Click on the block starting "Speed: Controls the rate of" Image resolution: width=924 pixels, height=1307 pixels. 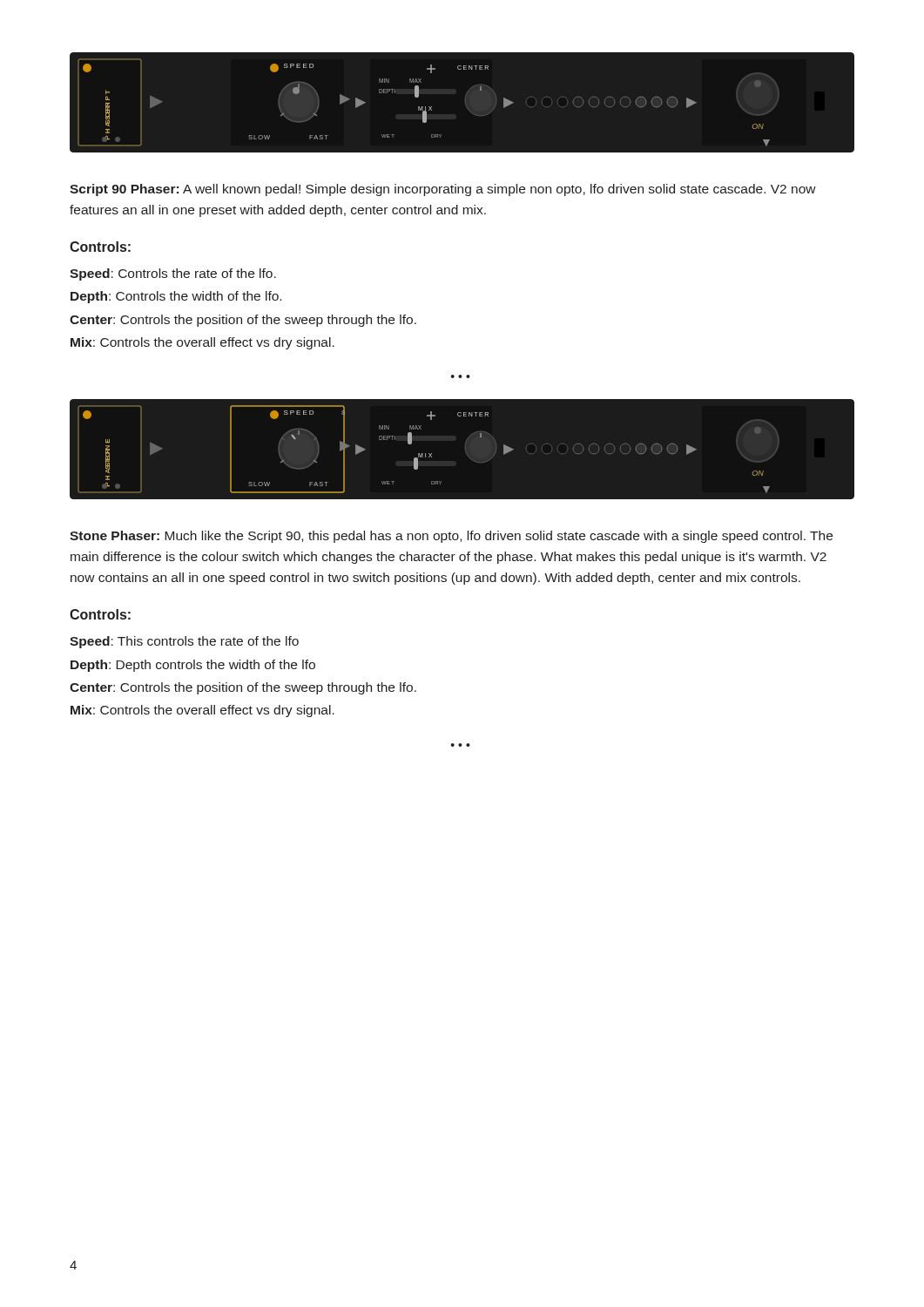pos(173,273)
